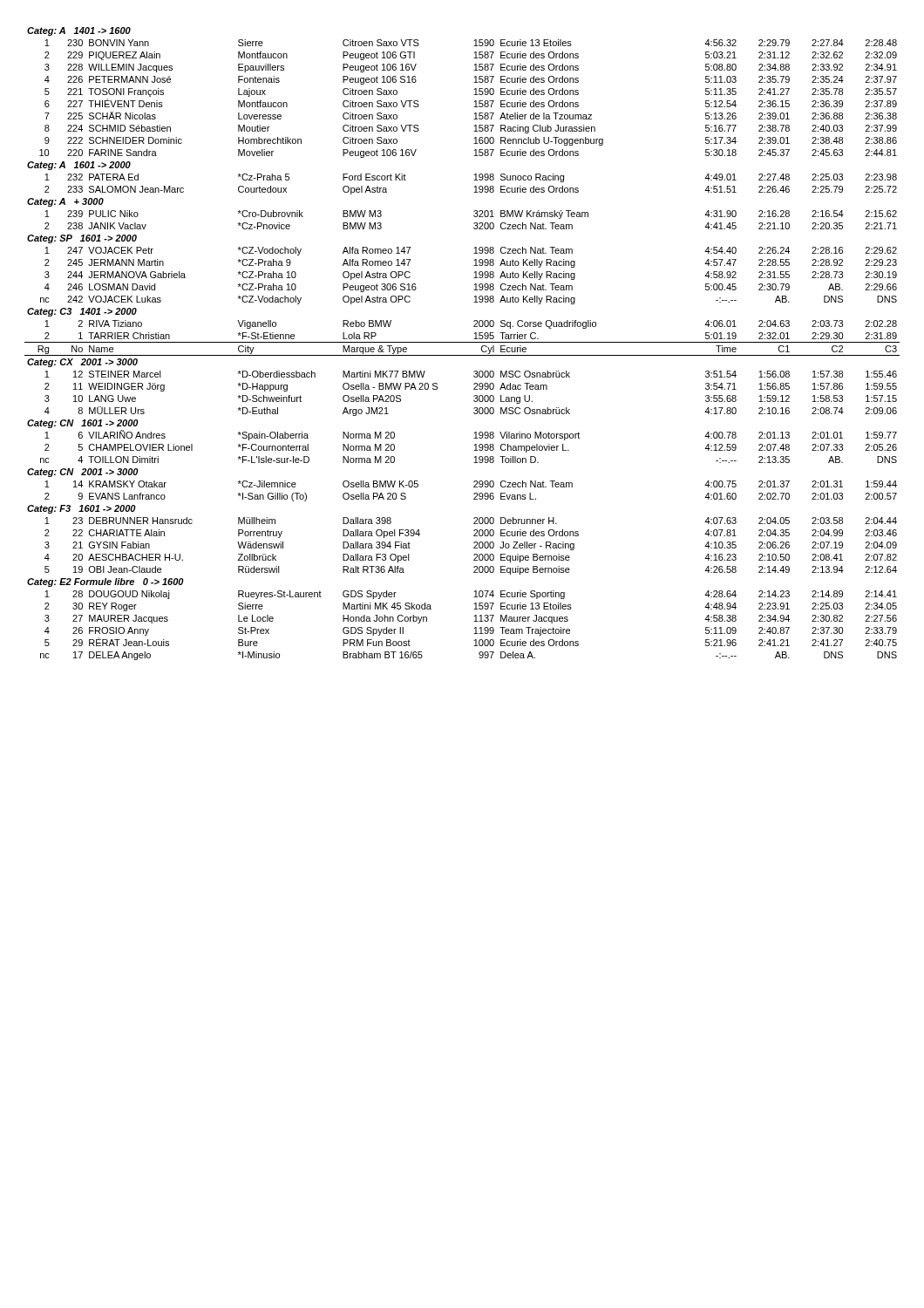Screen dimensions: 1308x924
Task: Find the table that mentions "LOSMAN David"
Action: 462,343
